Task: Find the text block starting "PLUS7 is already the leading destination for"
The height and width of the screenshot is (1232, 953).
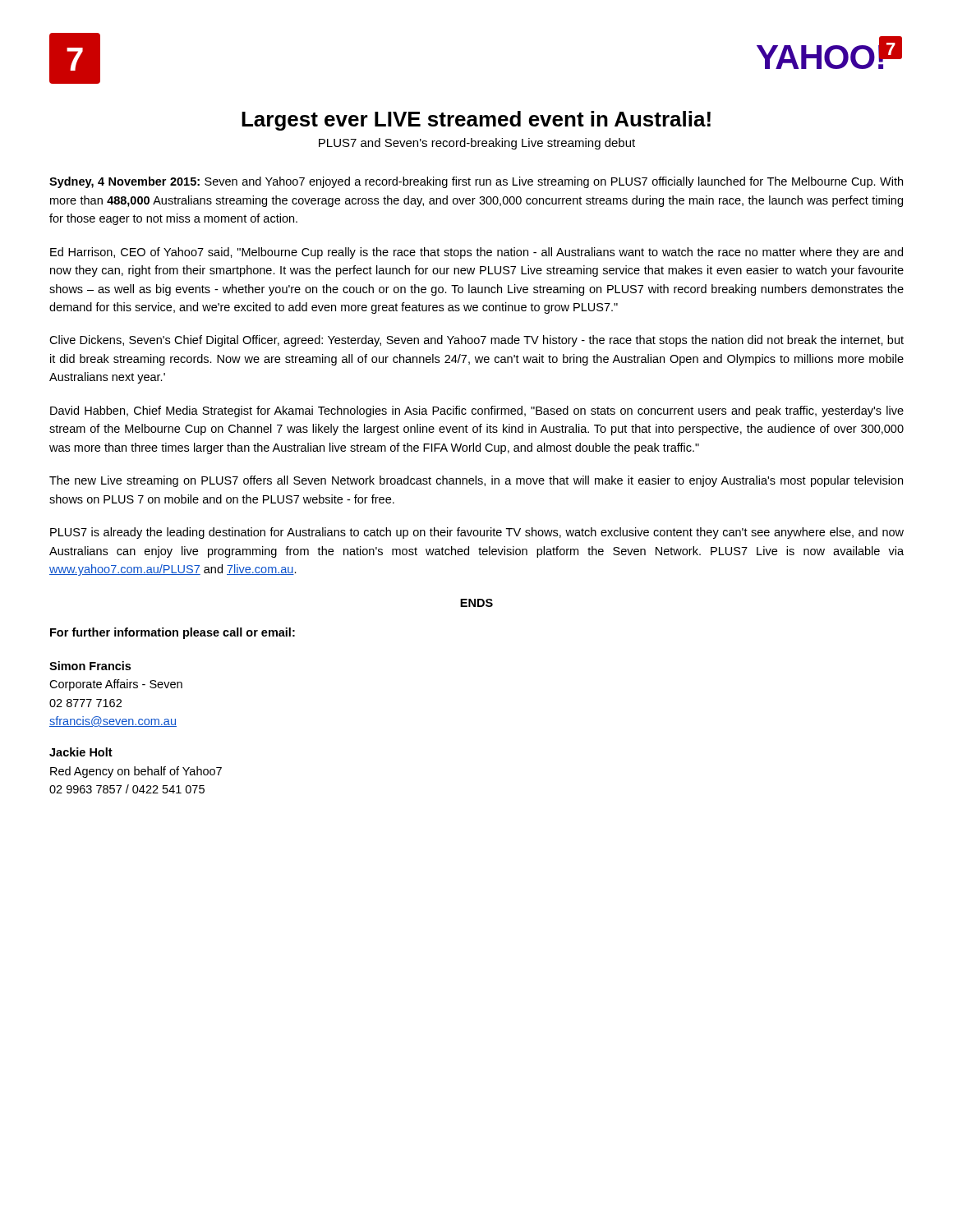Action: (x=476, y=551)
